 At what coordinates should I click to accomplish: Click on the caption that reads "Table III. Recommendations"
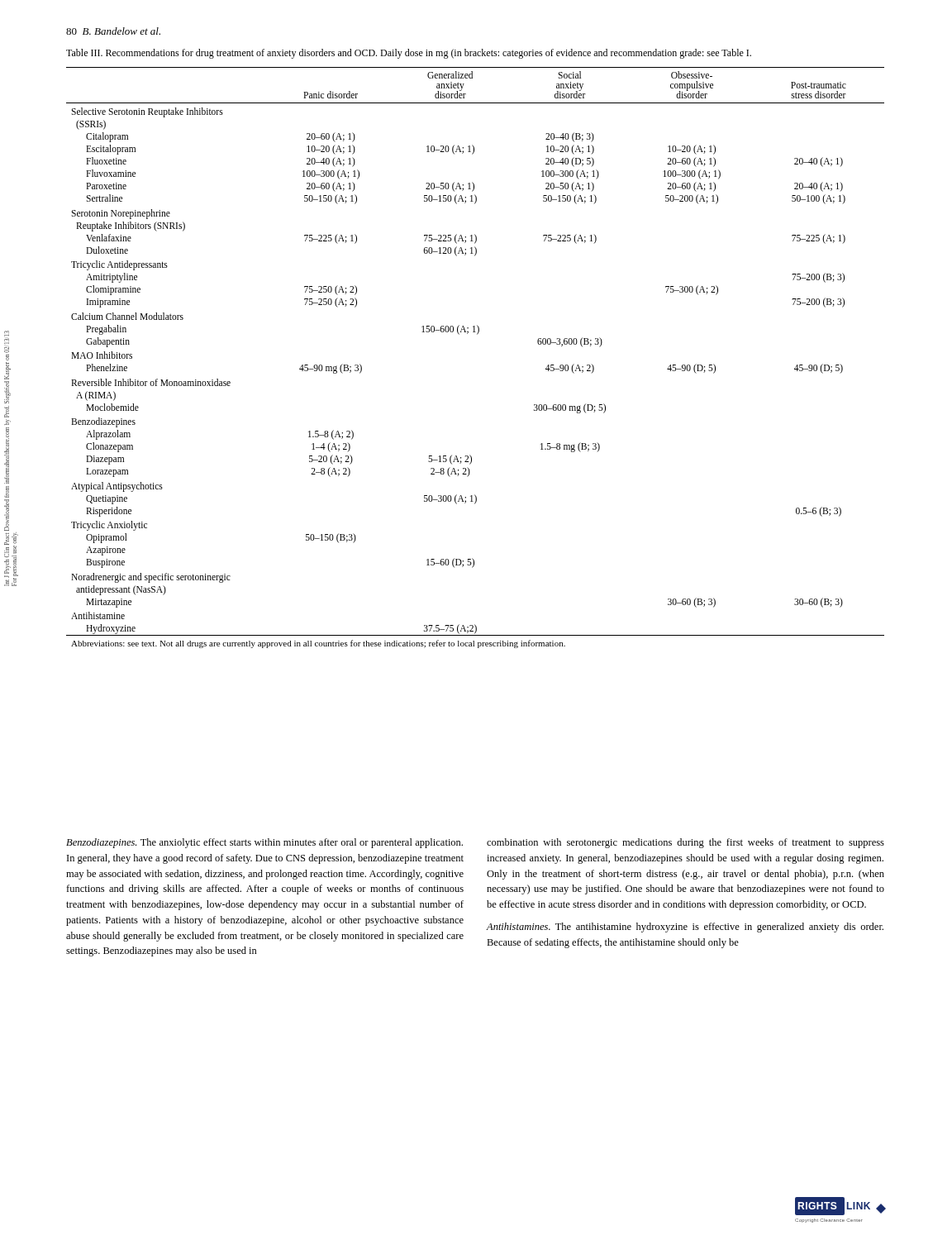click(409, 53)
